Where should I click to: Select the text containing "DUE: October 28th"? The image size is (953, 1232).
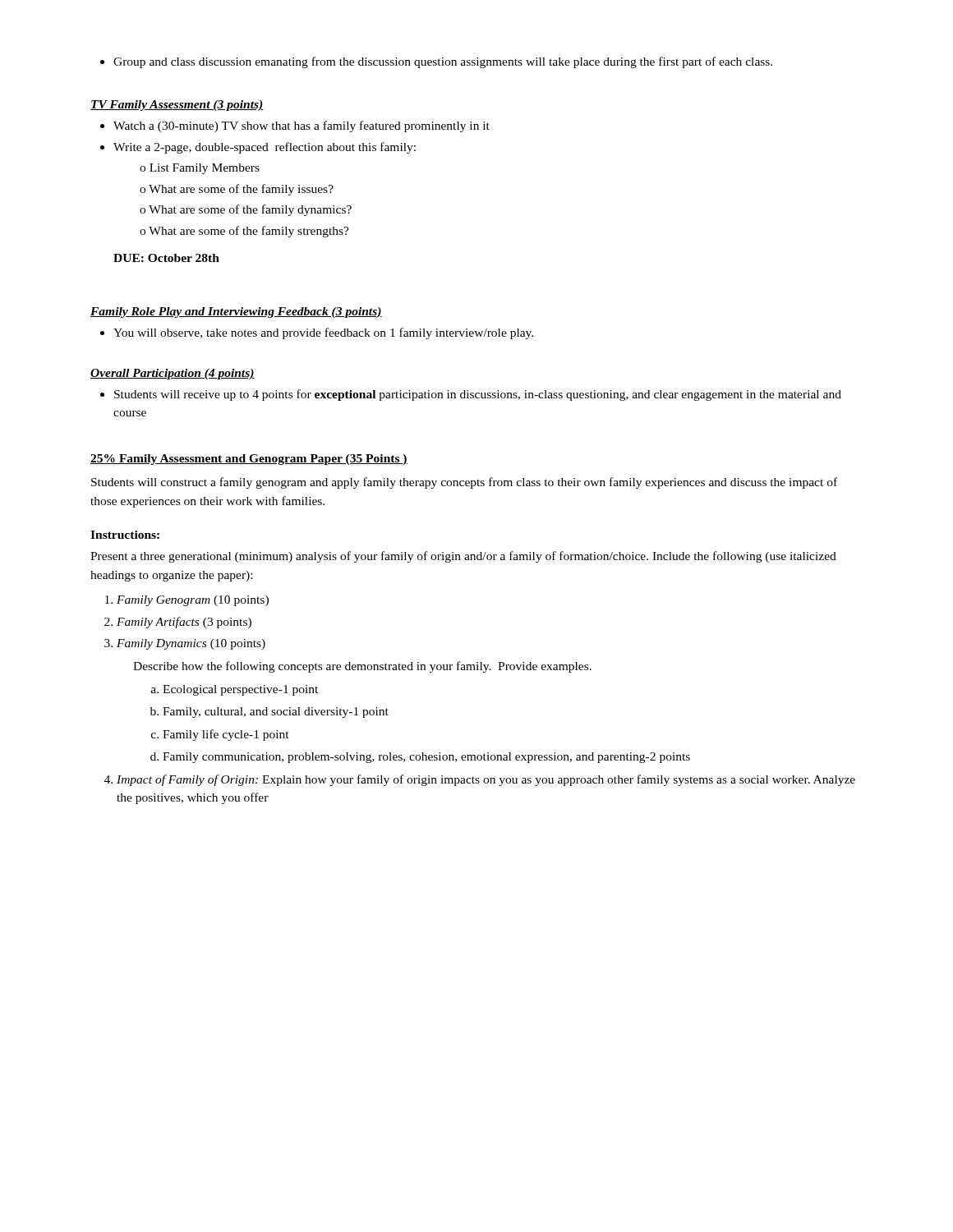166,258
